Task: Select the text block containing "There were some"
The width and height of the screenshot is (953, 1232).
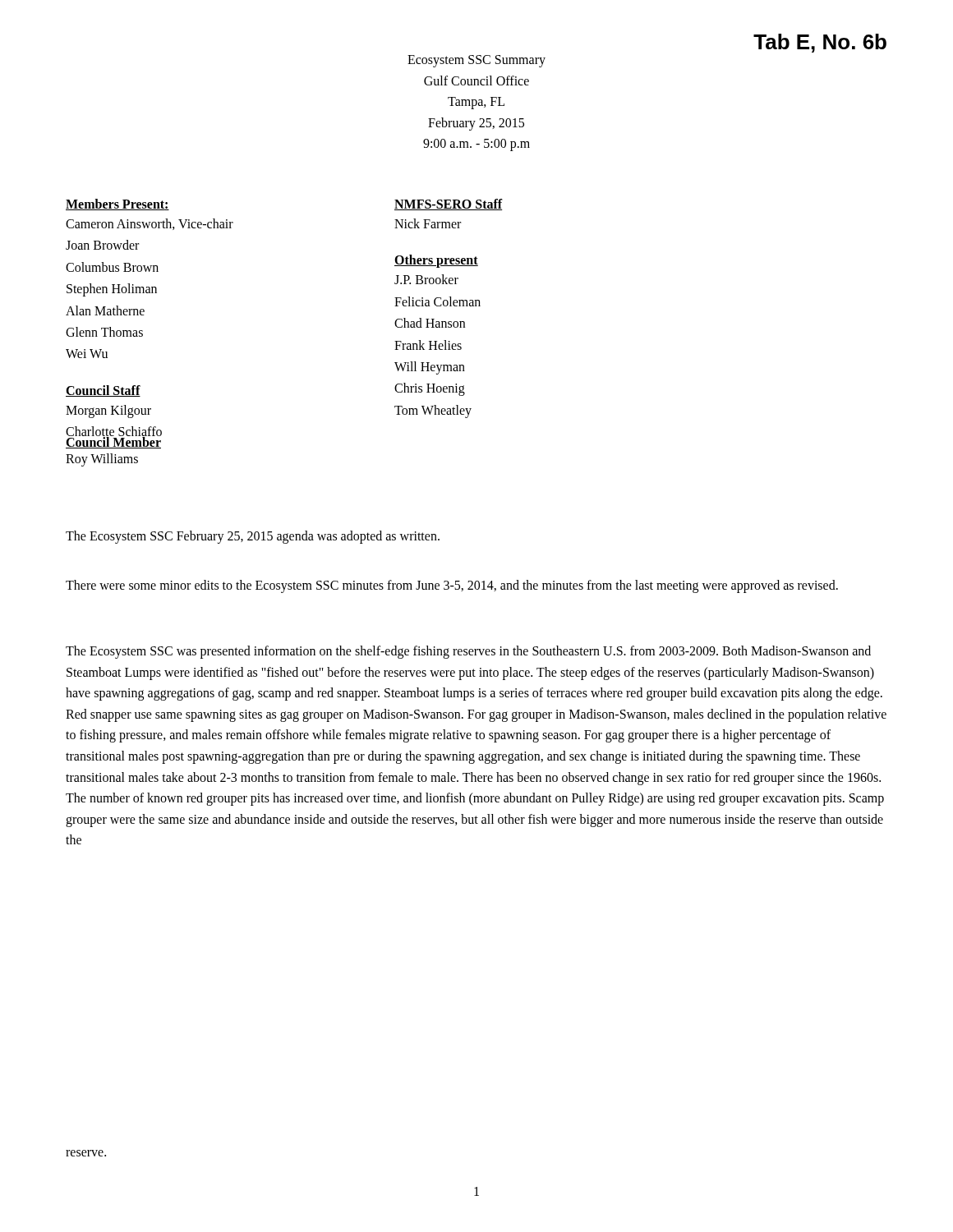Action: 452,585
